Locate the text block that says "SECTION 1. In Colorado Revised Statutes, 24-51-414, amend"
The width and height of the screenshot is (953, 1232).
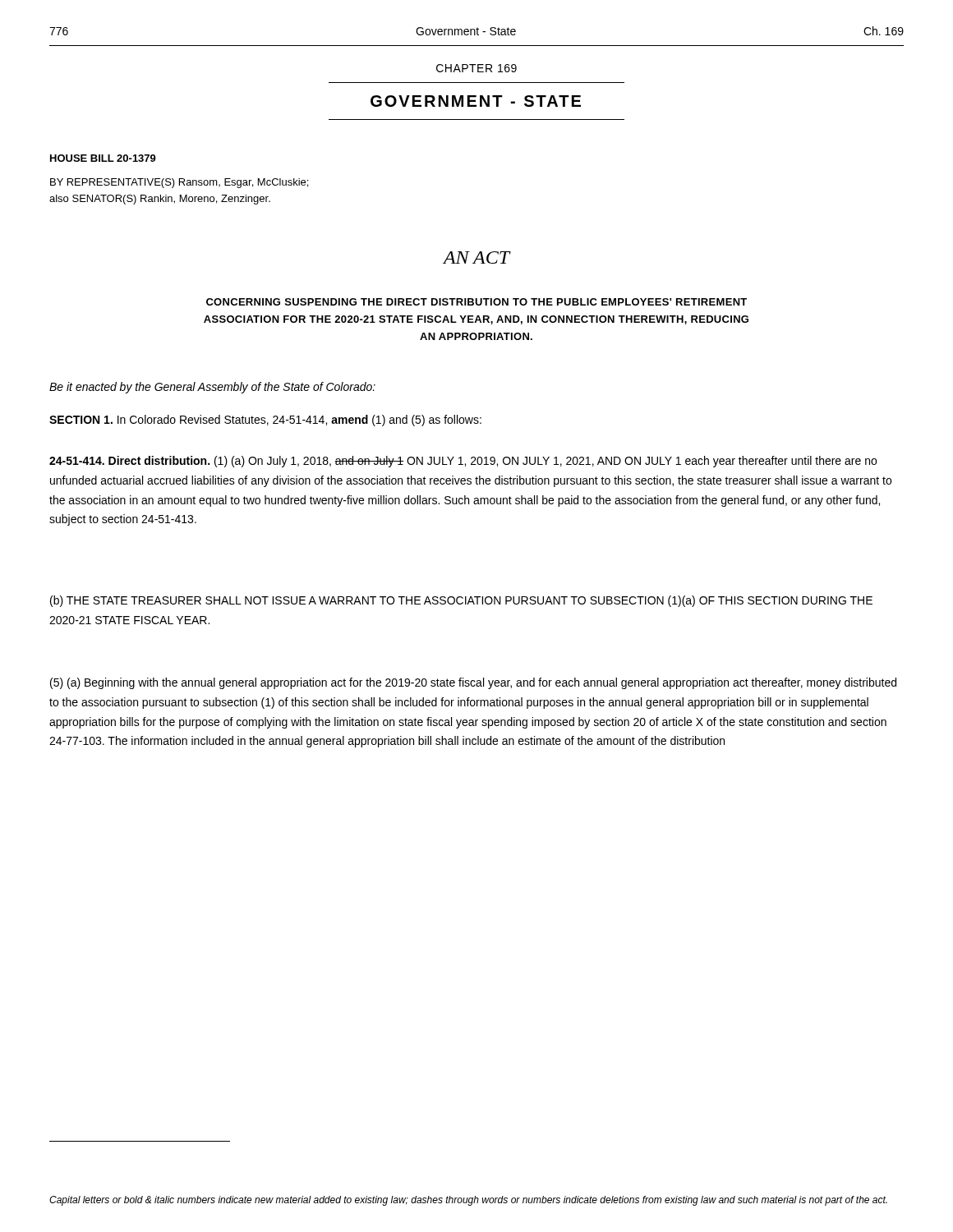coord(266,420)
